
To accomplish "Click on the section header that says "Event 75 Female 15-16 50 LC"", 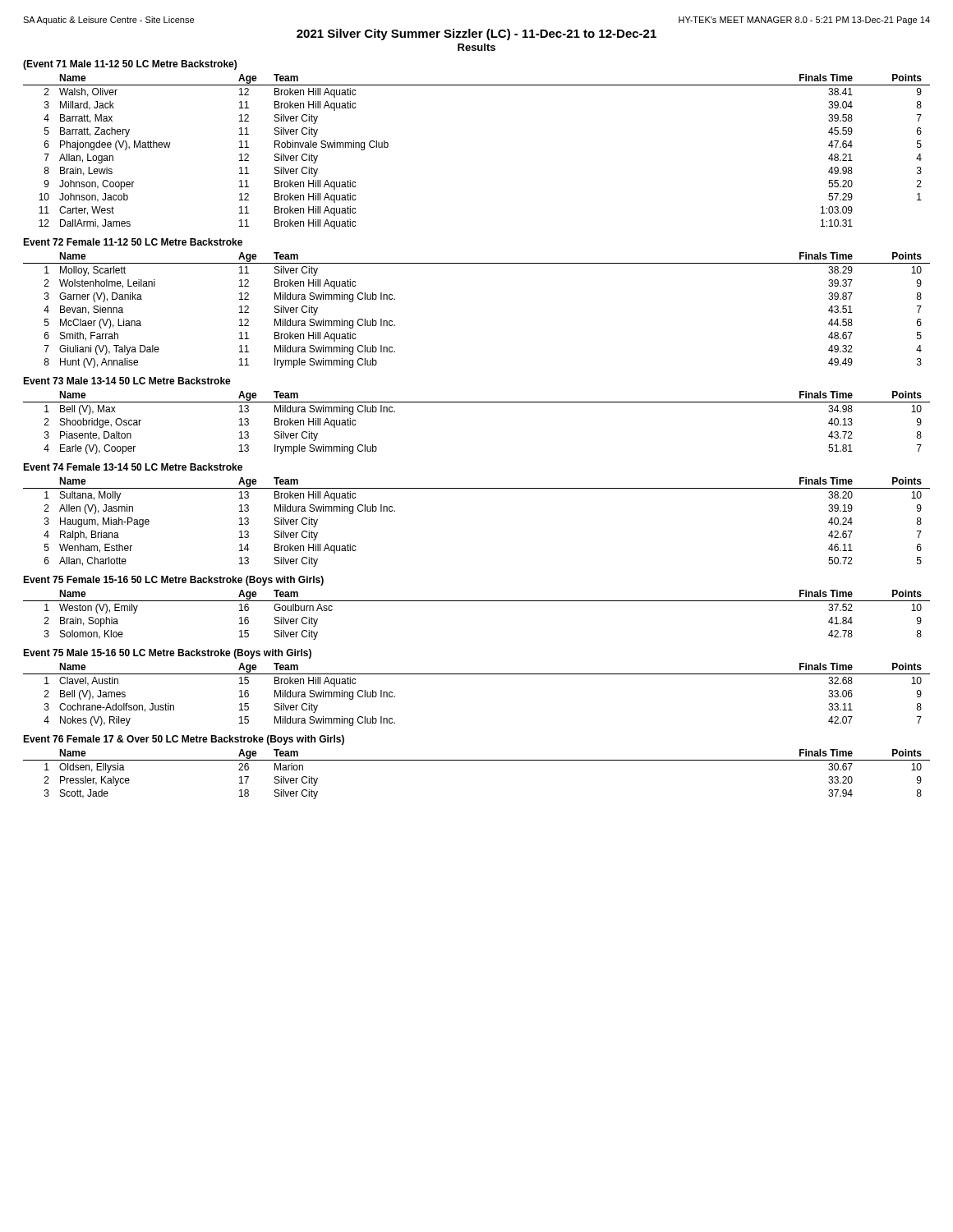I will point(173,580).
